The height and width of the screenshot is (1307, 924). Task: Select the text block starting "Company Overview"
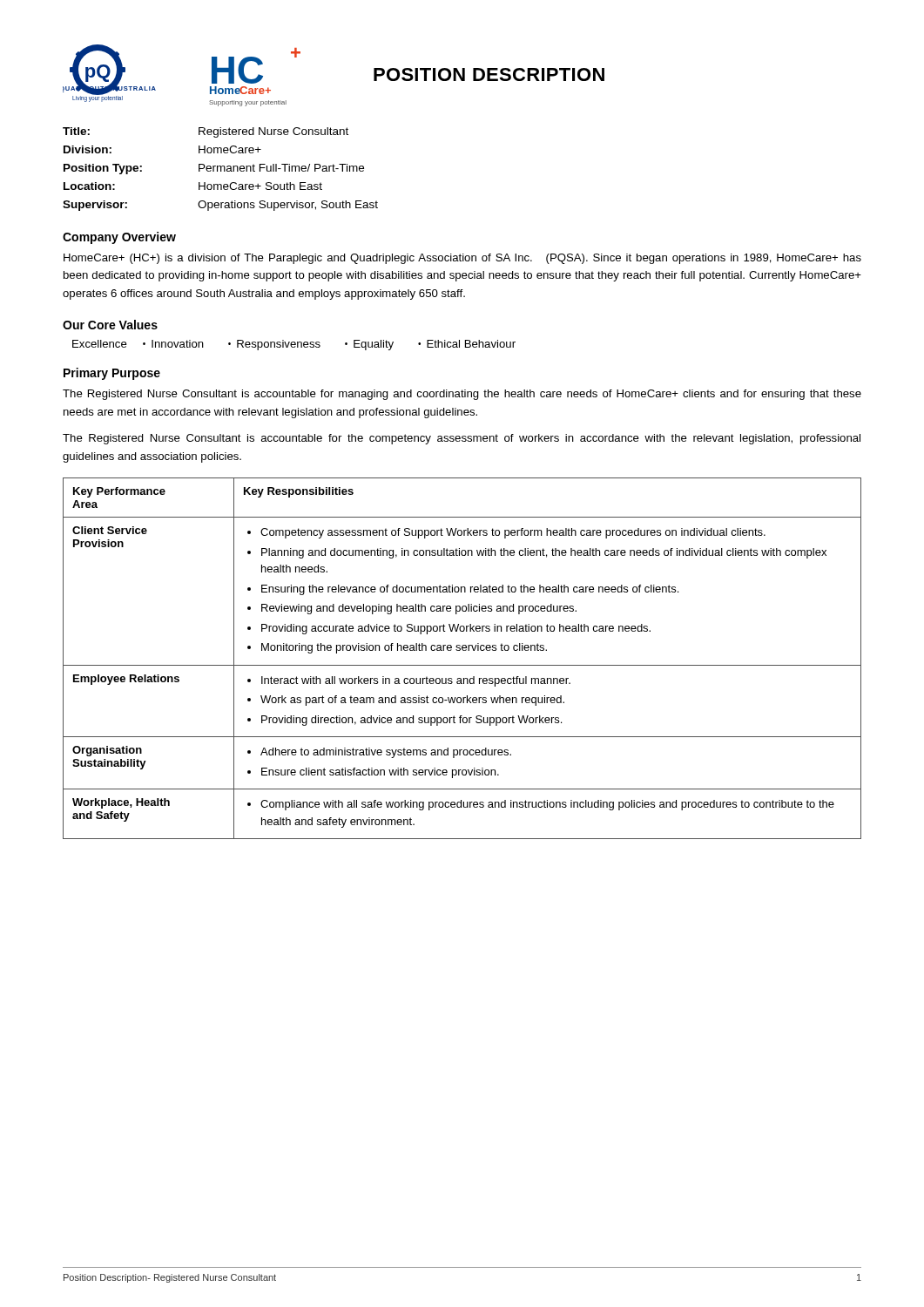click(119, 237)
